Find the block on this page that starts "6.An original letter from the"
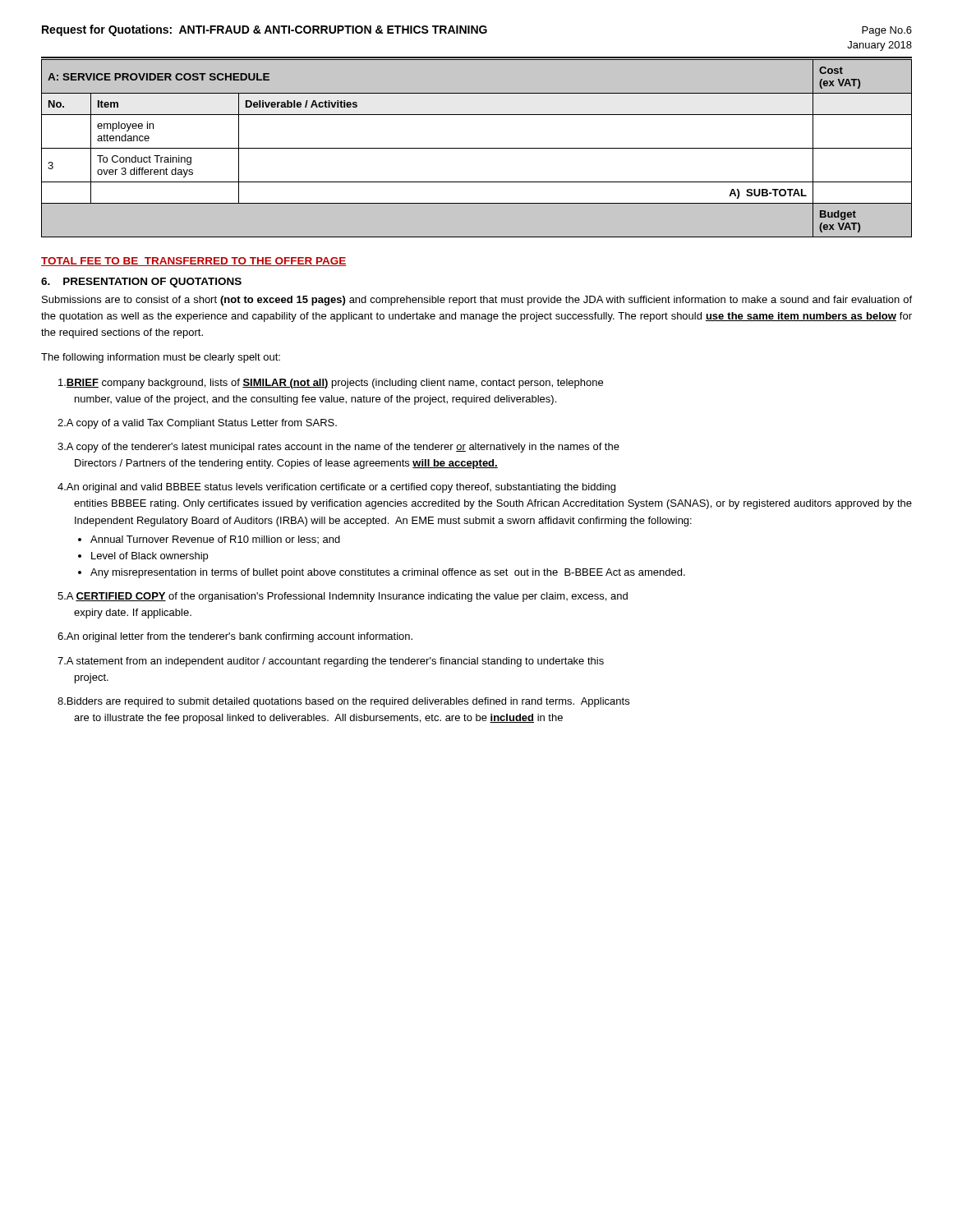The width and height of the screenshot is (953, 1232). tap(235, 636)
